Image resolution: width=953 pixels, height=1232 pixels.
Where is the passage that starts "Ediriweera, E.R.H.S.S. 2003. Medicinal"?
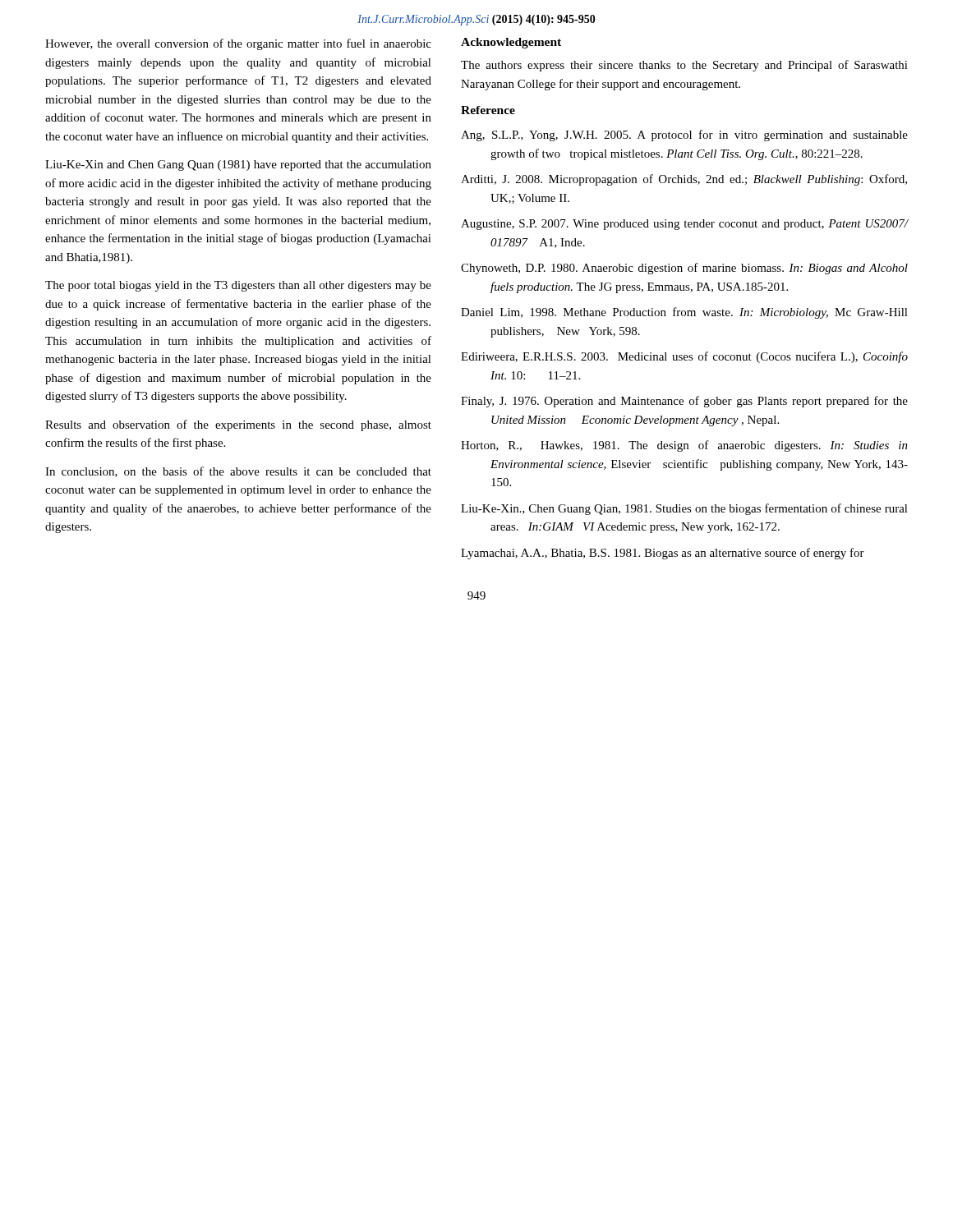point(684,366)
